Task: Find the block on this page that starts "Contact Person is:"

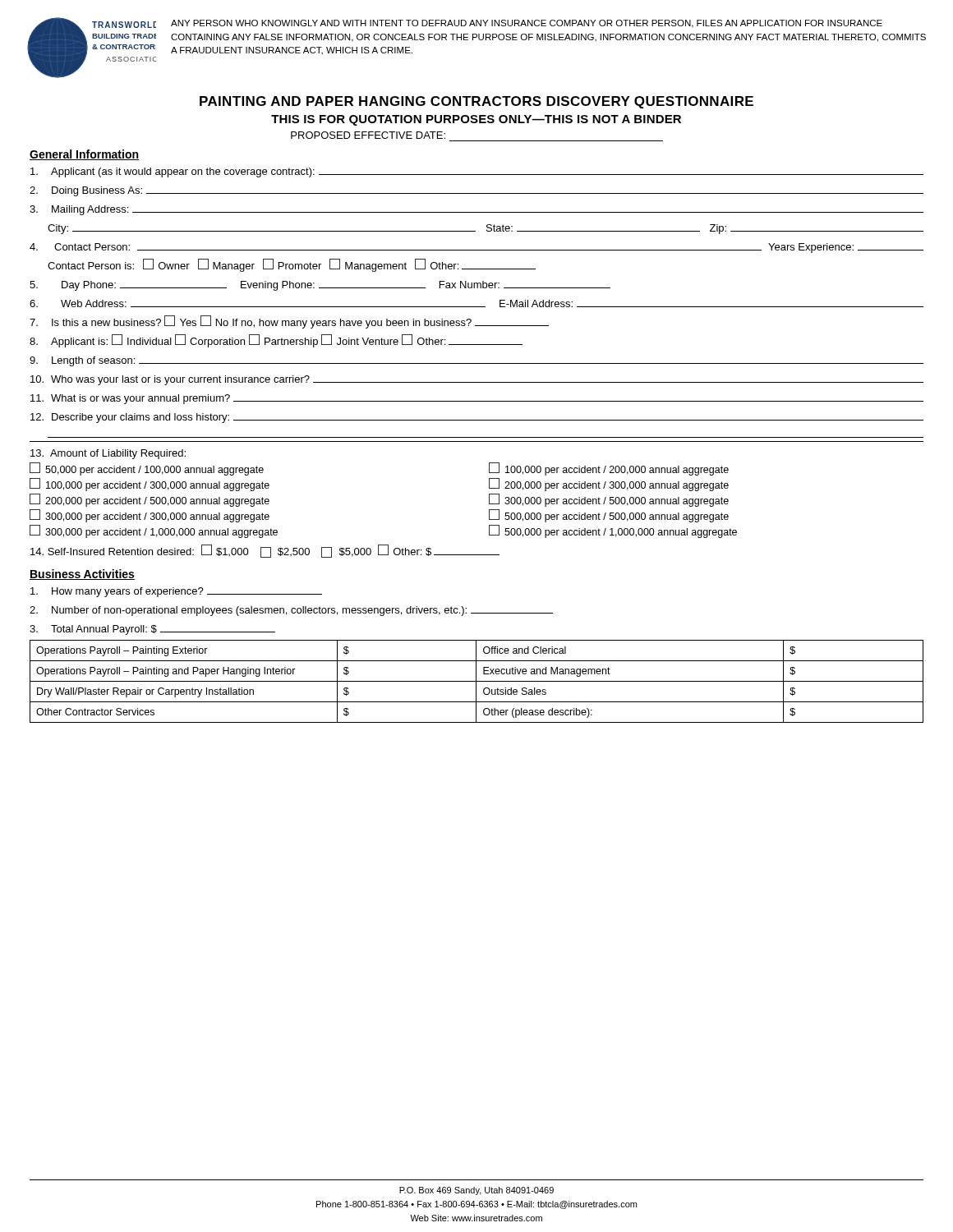Action: point(292,265)
